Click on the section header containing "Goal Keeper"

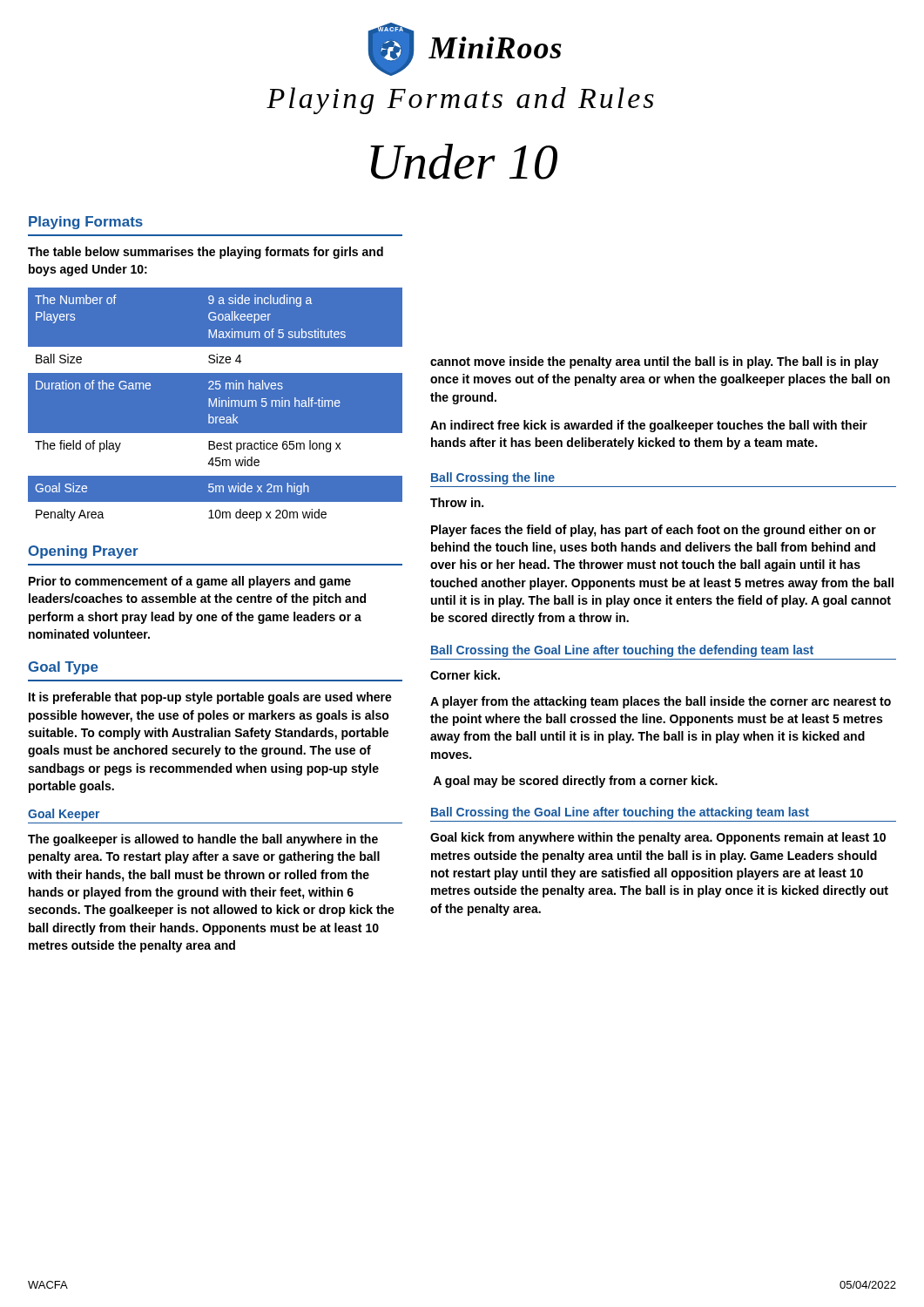64,814
